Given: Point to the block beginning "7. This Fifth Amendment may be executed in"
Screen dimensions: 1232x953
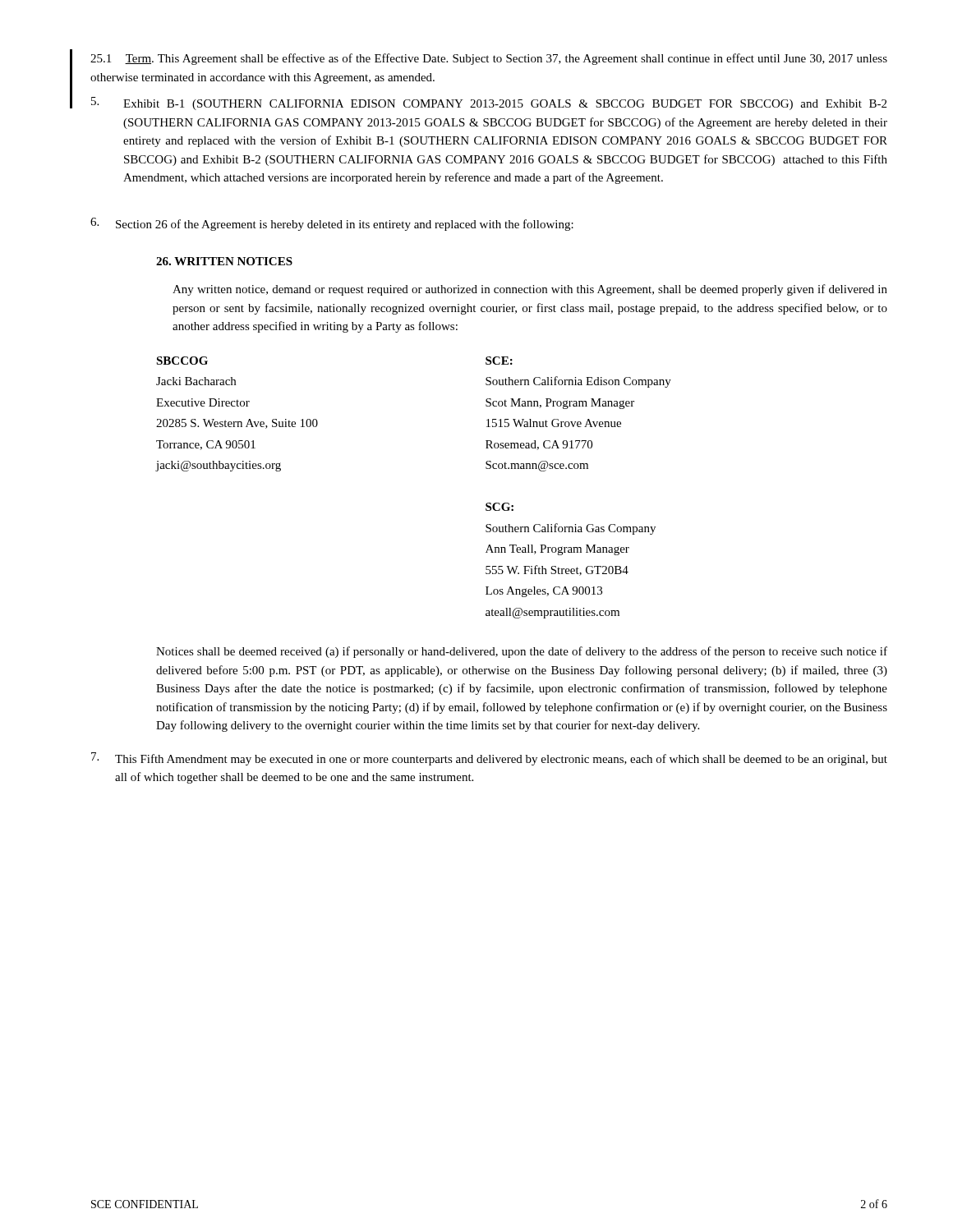Looking at the screenshot, I should (x=489, y=772).
